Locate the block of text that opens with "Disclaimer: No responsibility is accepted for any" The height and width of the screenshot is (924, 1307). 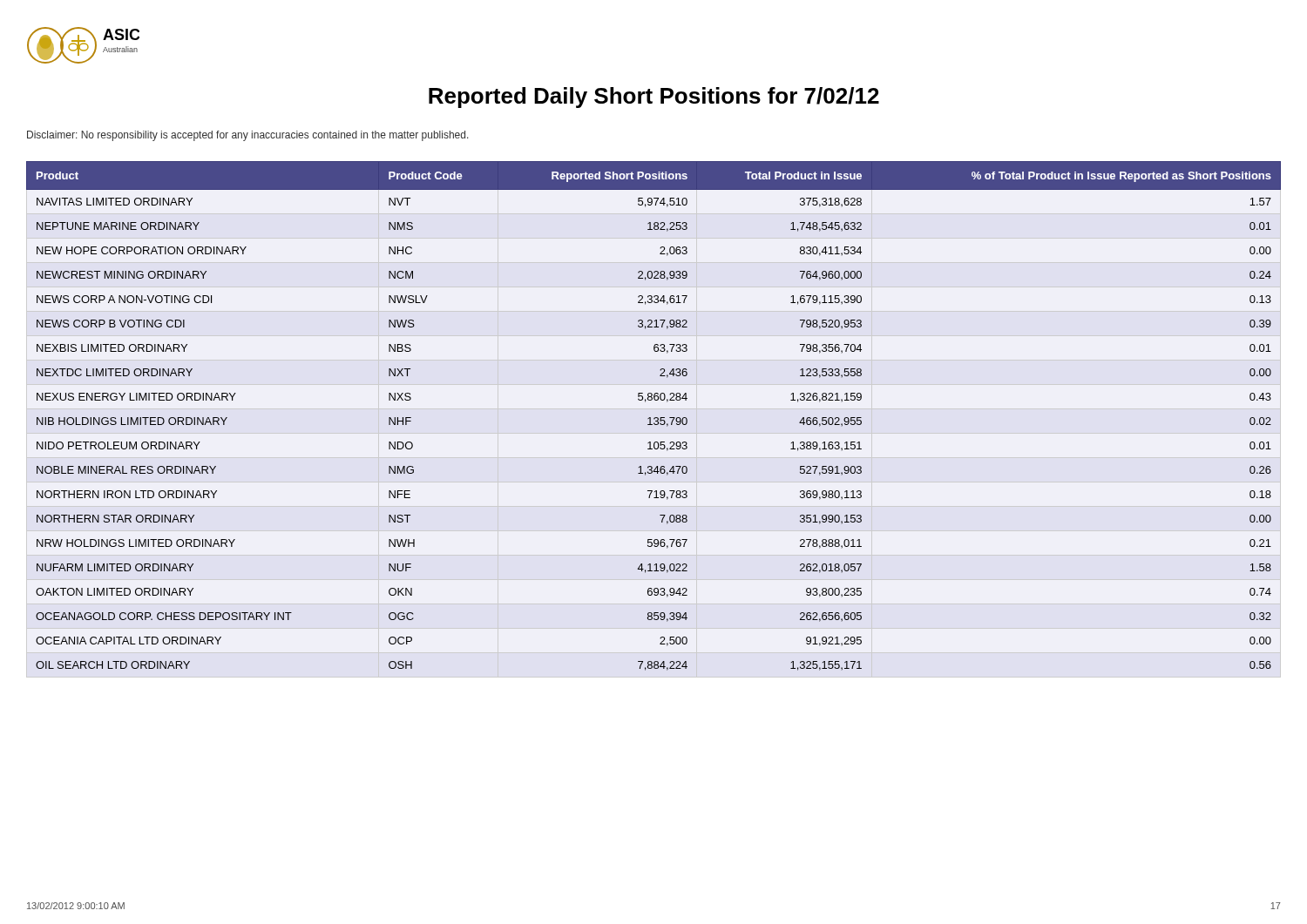point(248,135)
